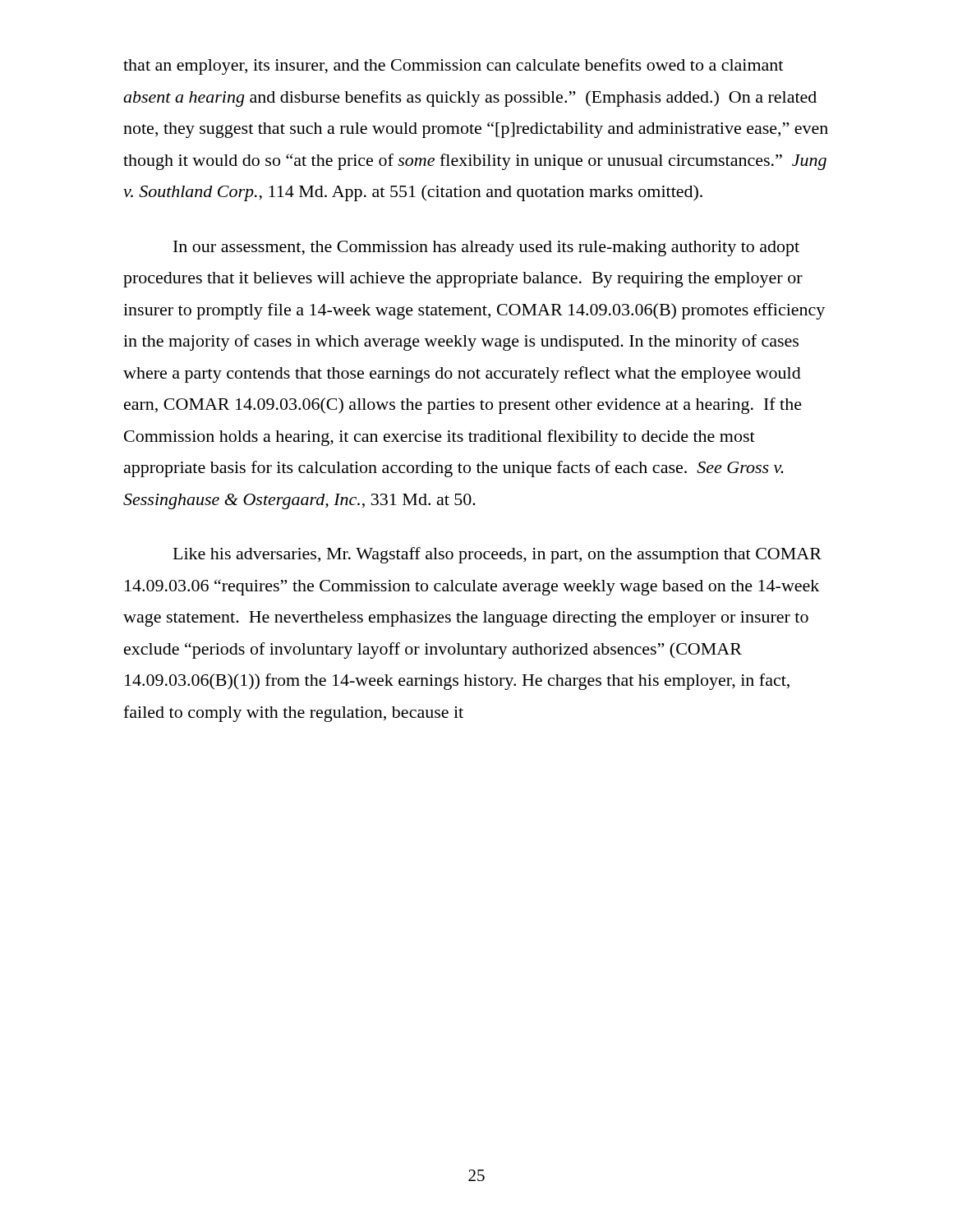Navigate to the text starting "Like his adversaries, Mr. Wagstaff also proceeds,"
Image resolution: width=953 pixels, height=1232 pixels.
pos(472,632)
